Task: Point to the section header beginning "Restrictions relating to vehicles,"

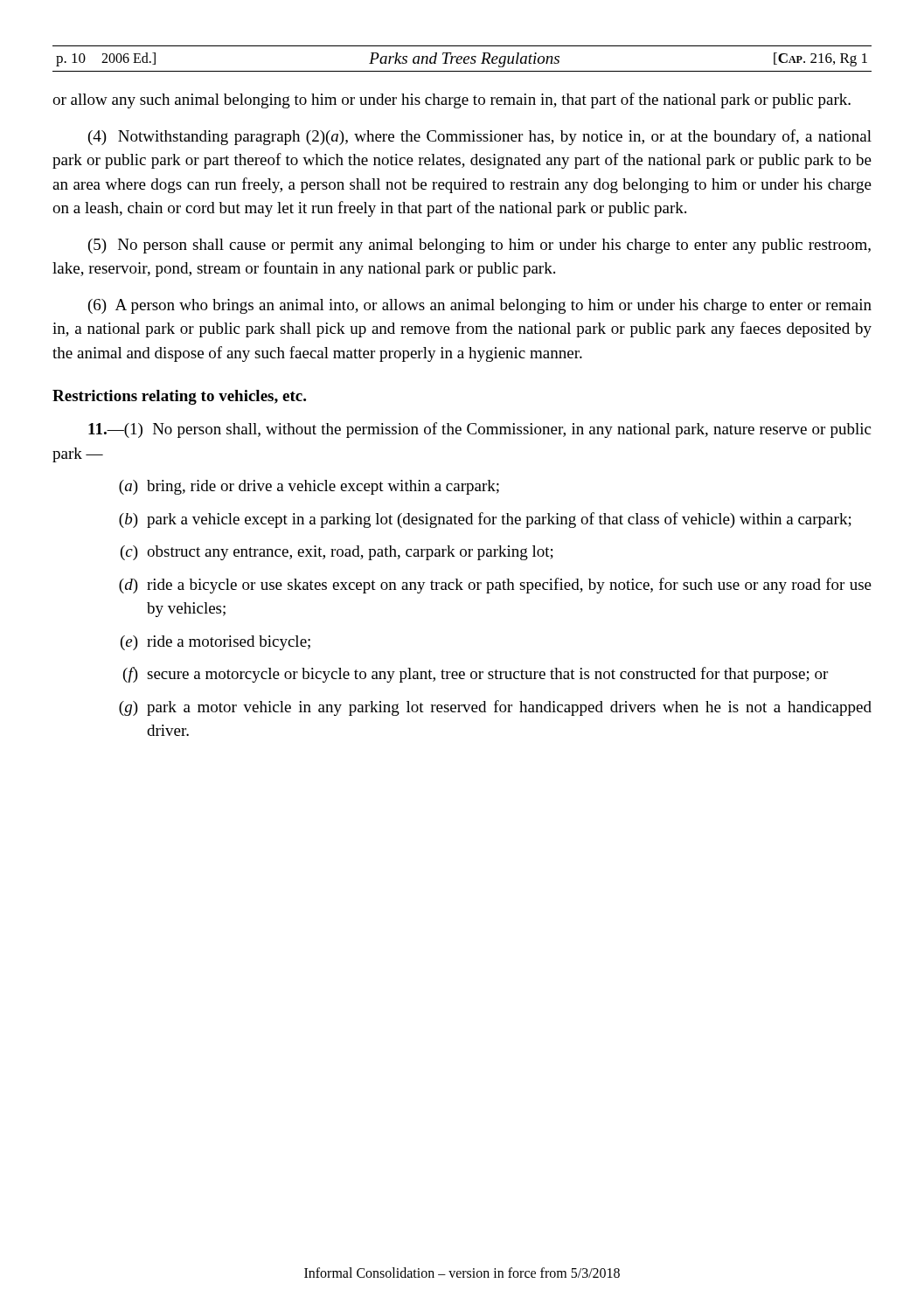Action: tap(180, 396)
